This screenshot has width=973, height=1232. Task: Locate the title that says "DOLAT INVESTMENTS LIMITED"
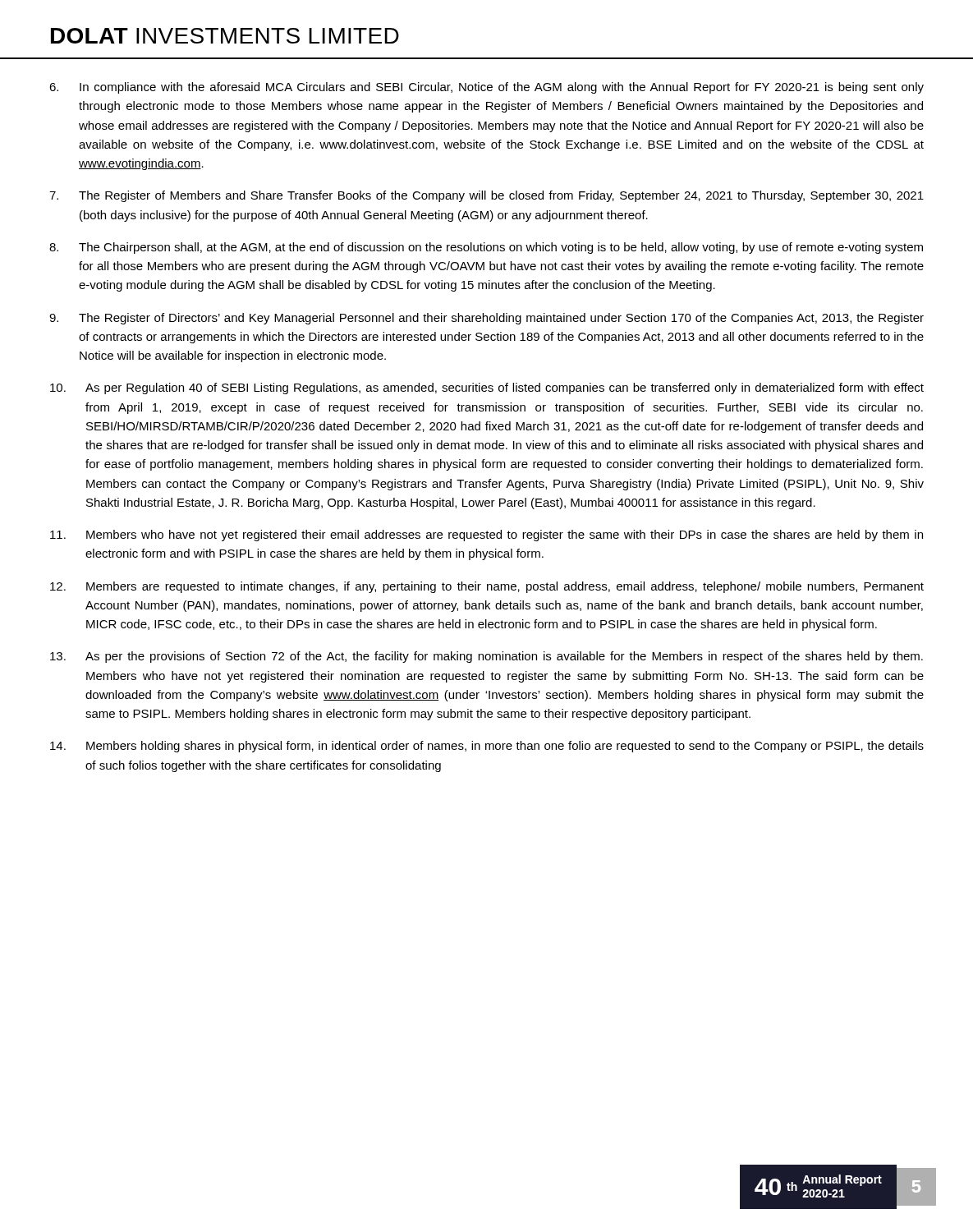point(225,36)
